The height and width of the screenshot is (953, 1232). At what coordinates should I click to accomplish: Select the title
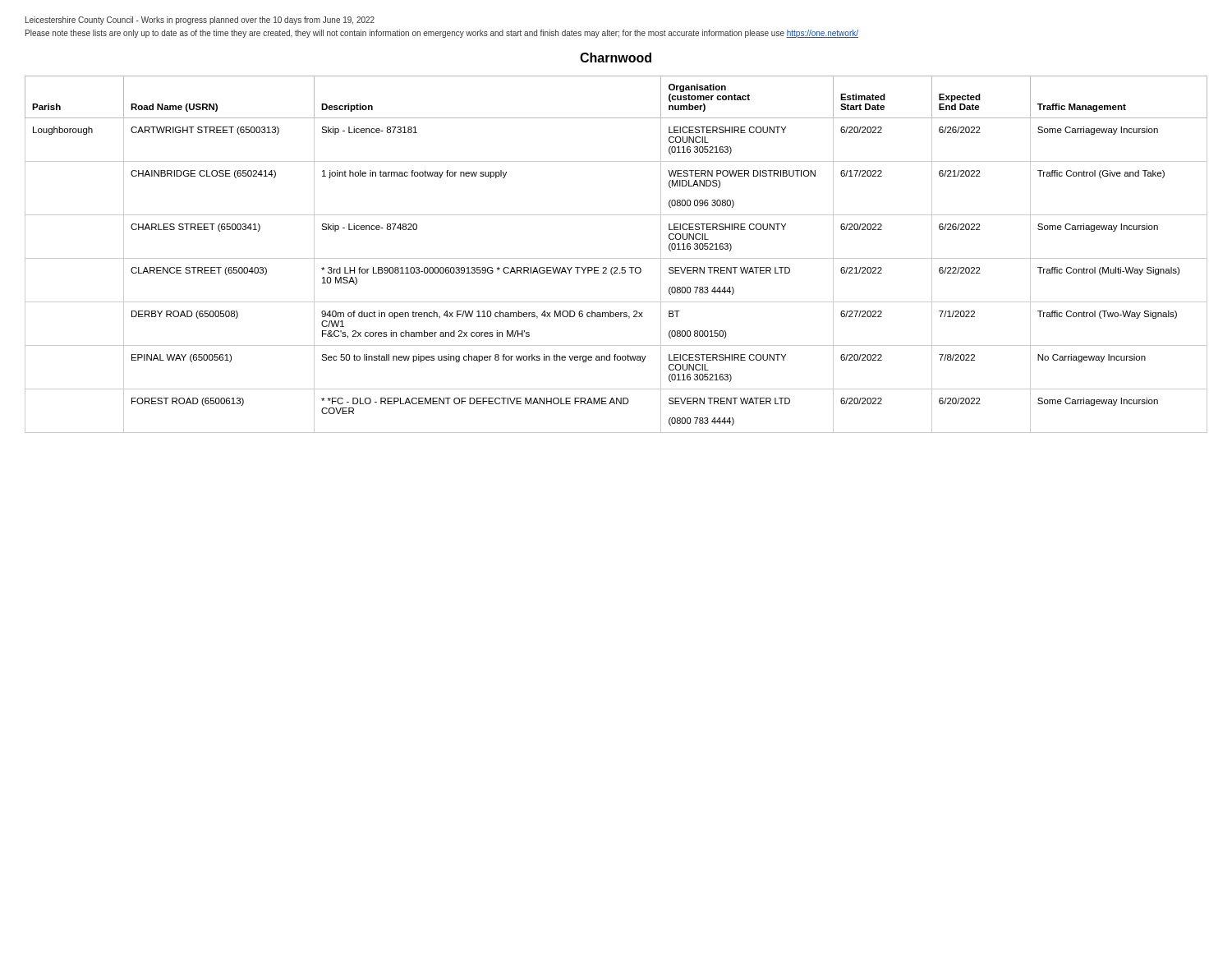[616, 58]
